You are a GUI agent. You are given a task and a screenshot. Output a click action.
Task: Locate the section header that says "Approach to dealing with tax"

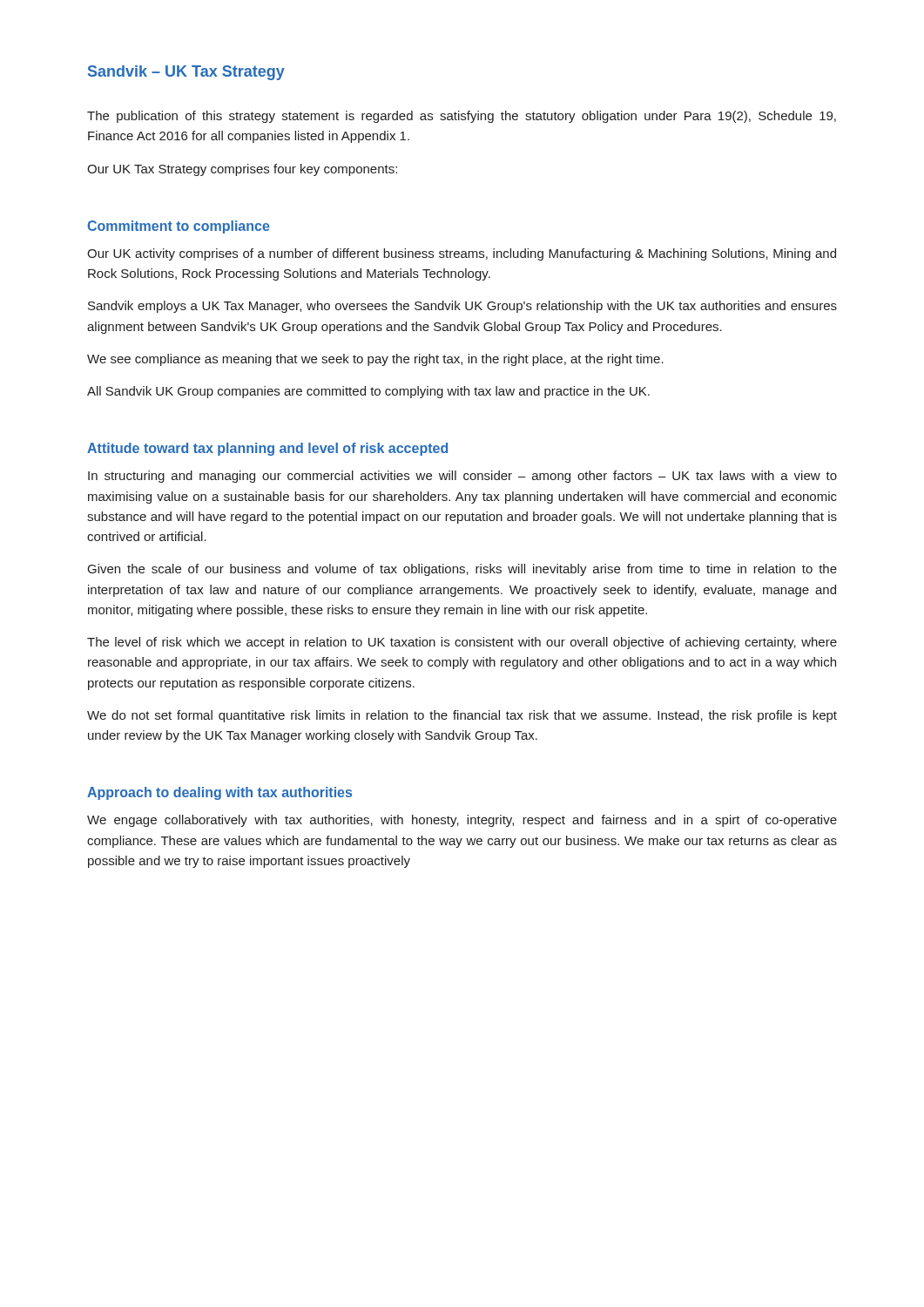(x=220, y=793)
